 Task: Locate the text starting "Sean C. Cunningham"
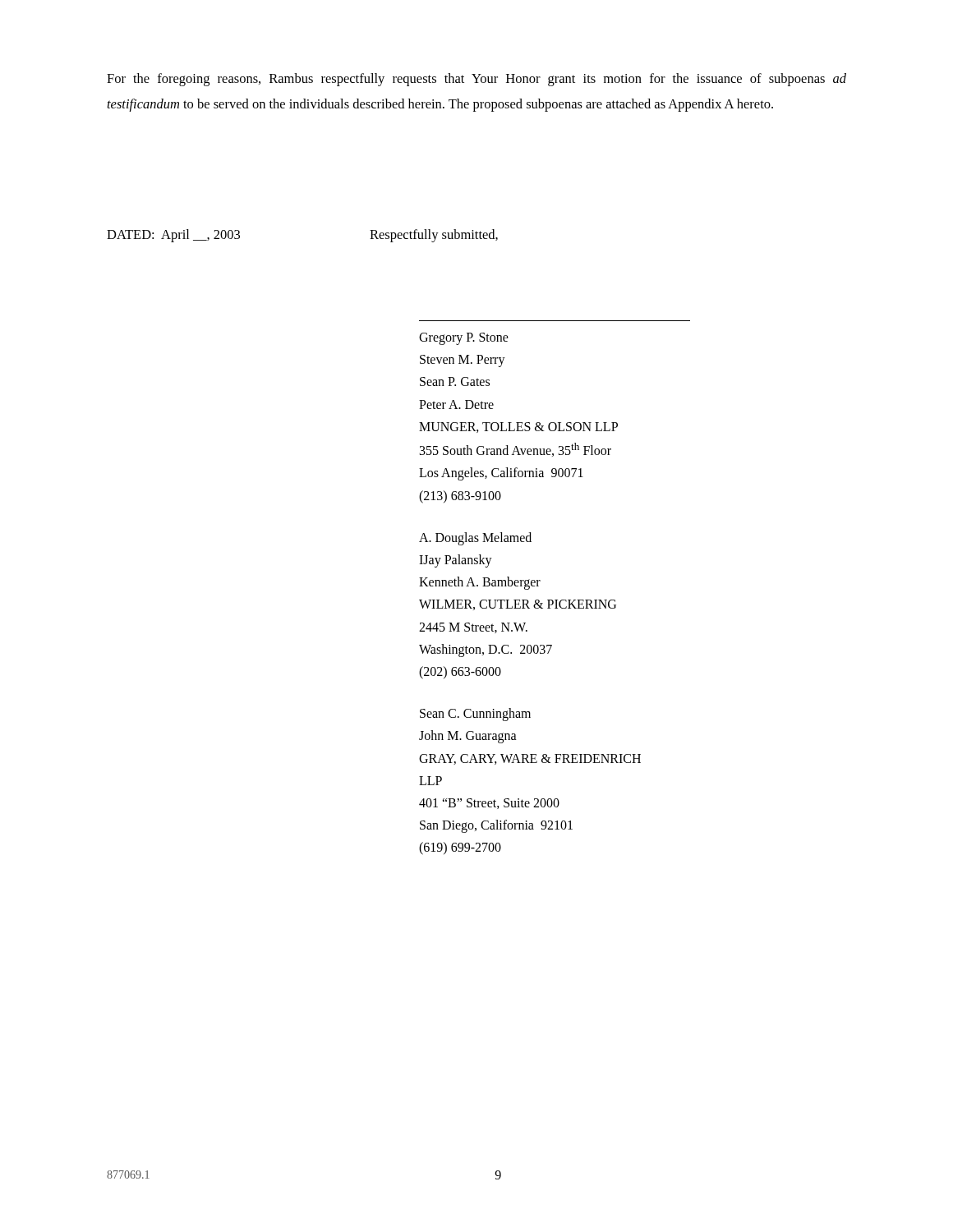(475, 715)
